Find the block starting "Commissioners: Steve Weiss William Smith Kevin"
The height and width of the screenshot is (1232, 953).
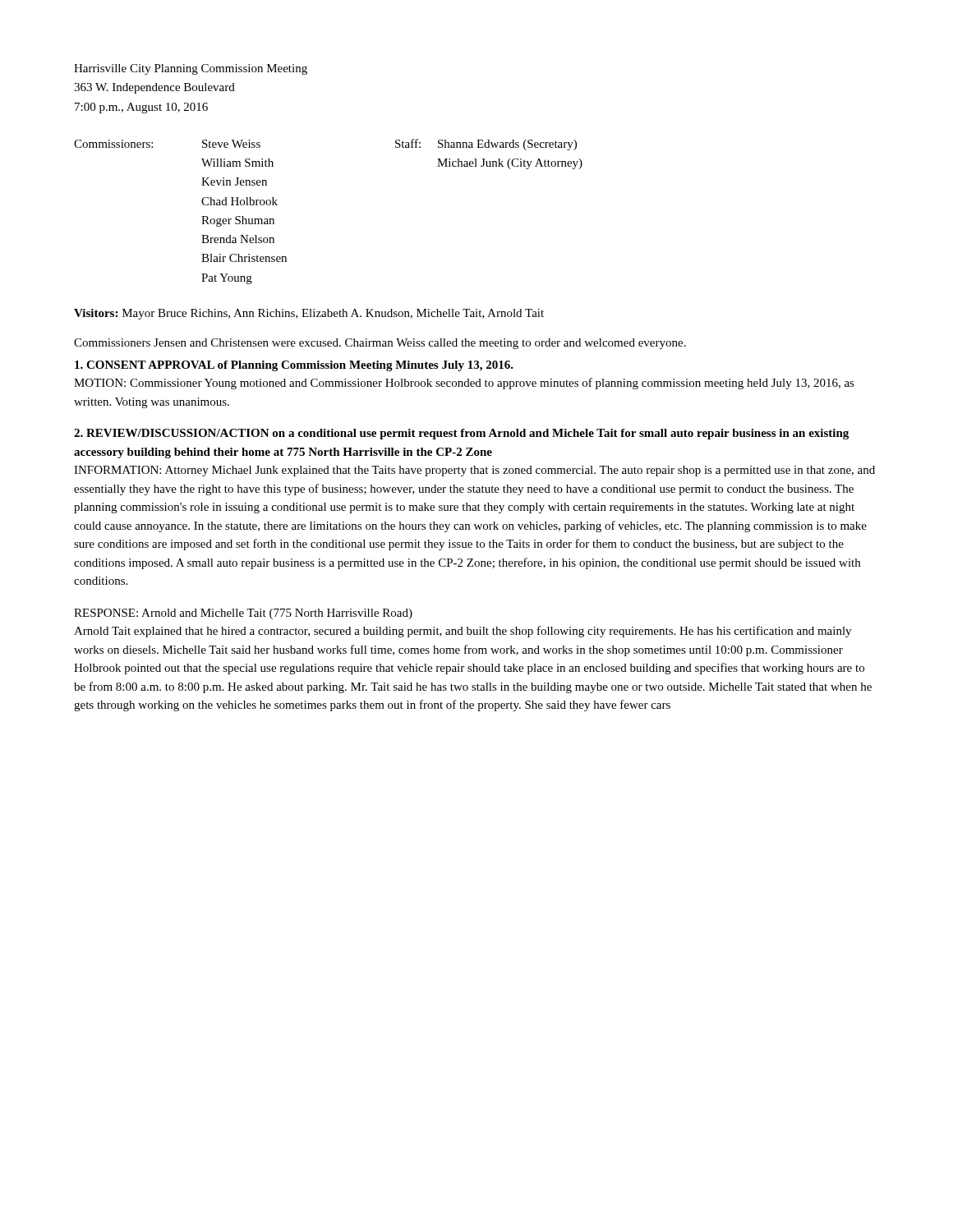[103, 144]
